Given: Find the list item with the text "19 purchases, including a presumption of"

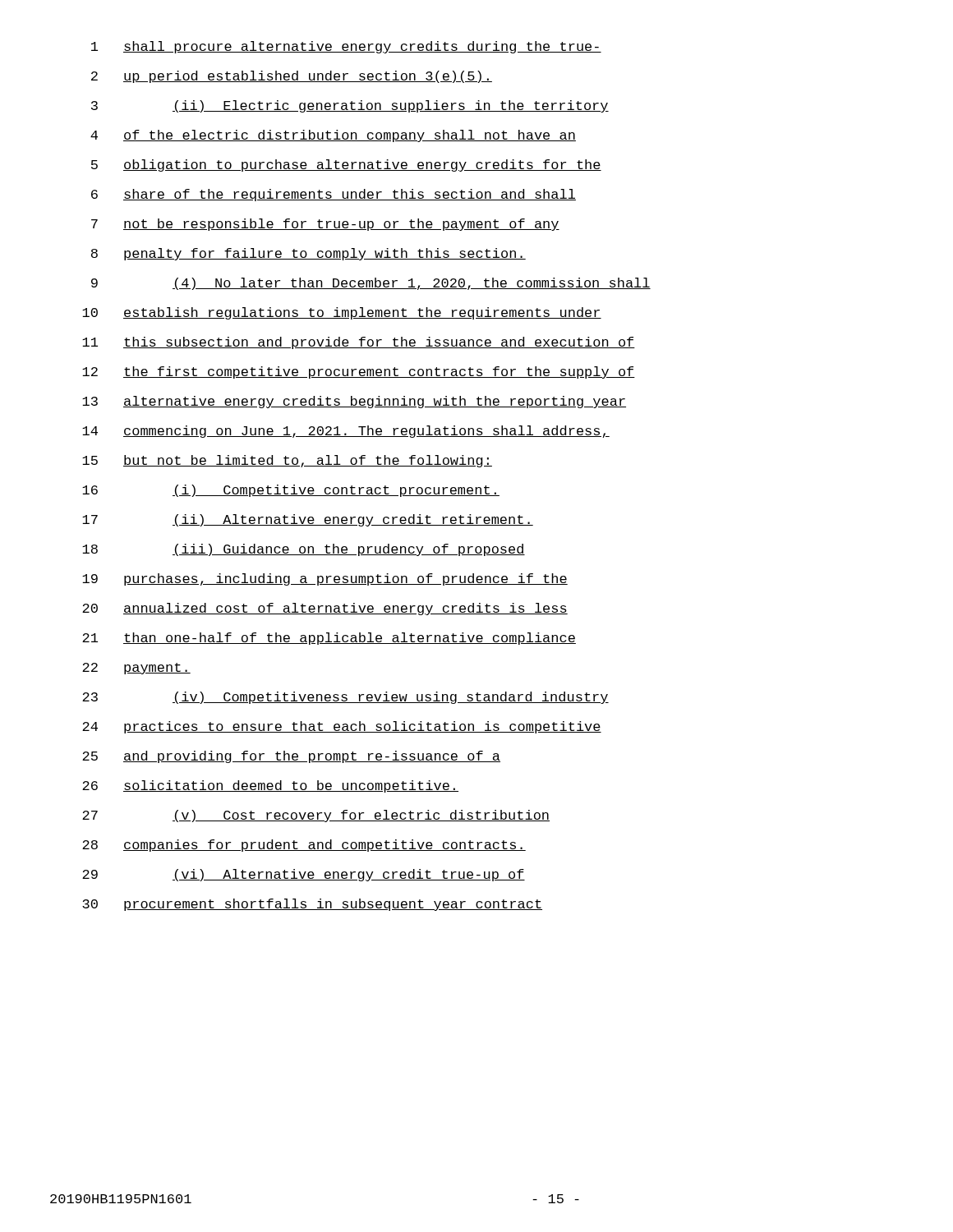Looking at the screenshot, I should point(485,580).
